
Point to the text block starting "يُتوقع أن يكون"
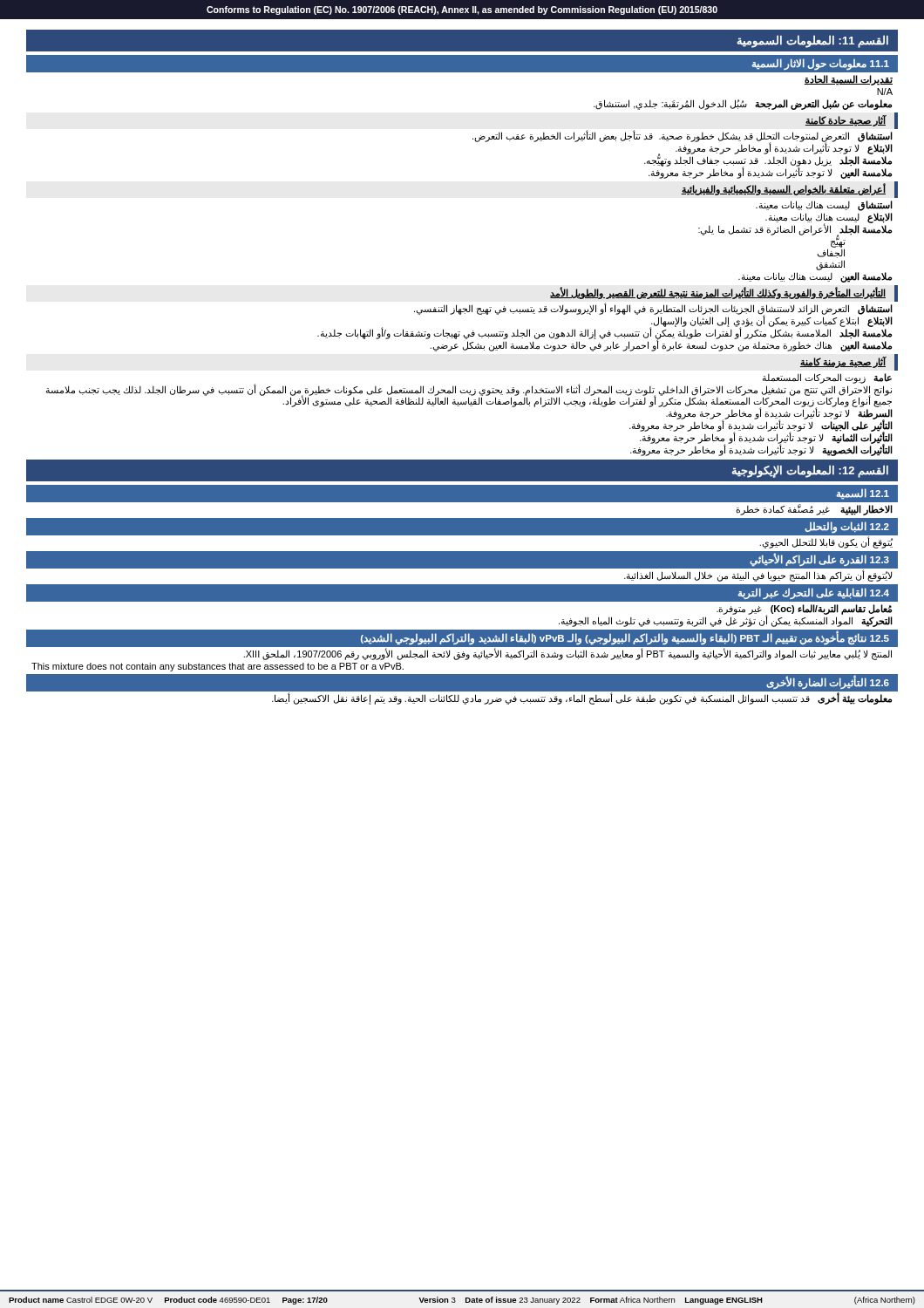[x=826, y=542]
